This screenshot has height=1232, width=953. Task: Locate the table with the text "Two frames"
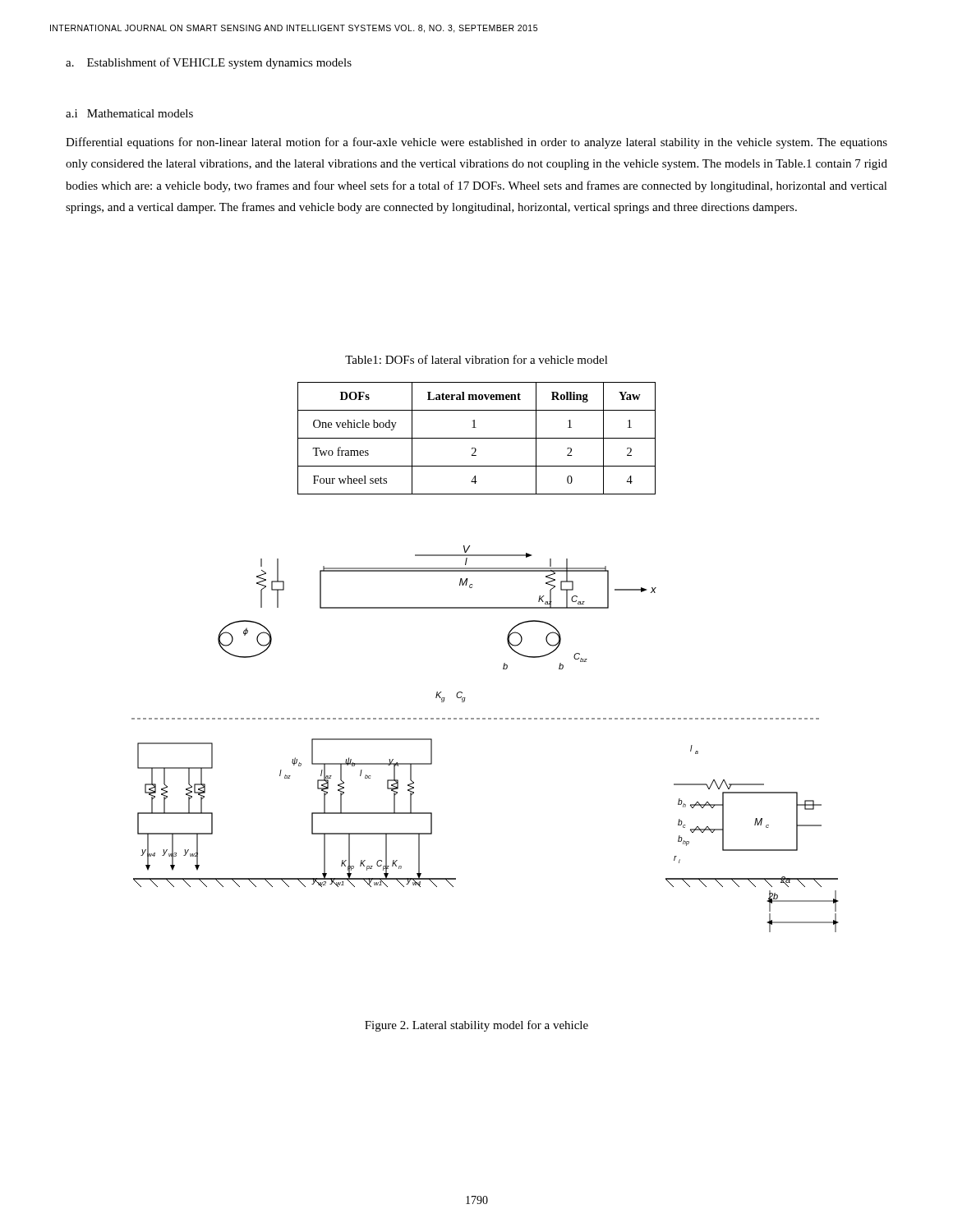pyautogui.click(x=476, y=438)
